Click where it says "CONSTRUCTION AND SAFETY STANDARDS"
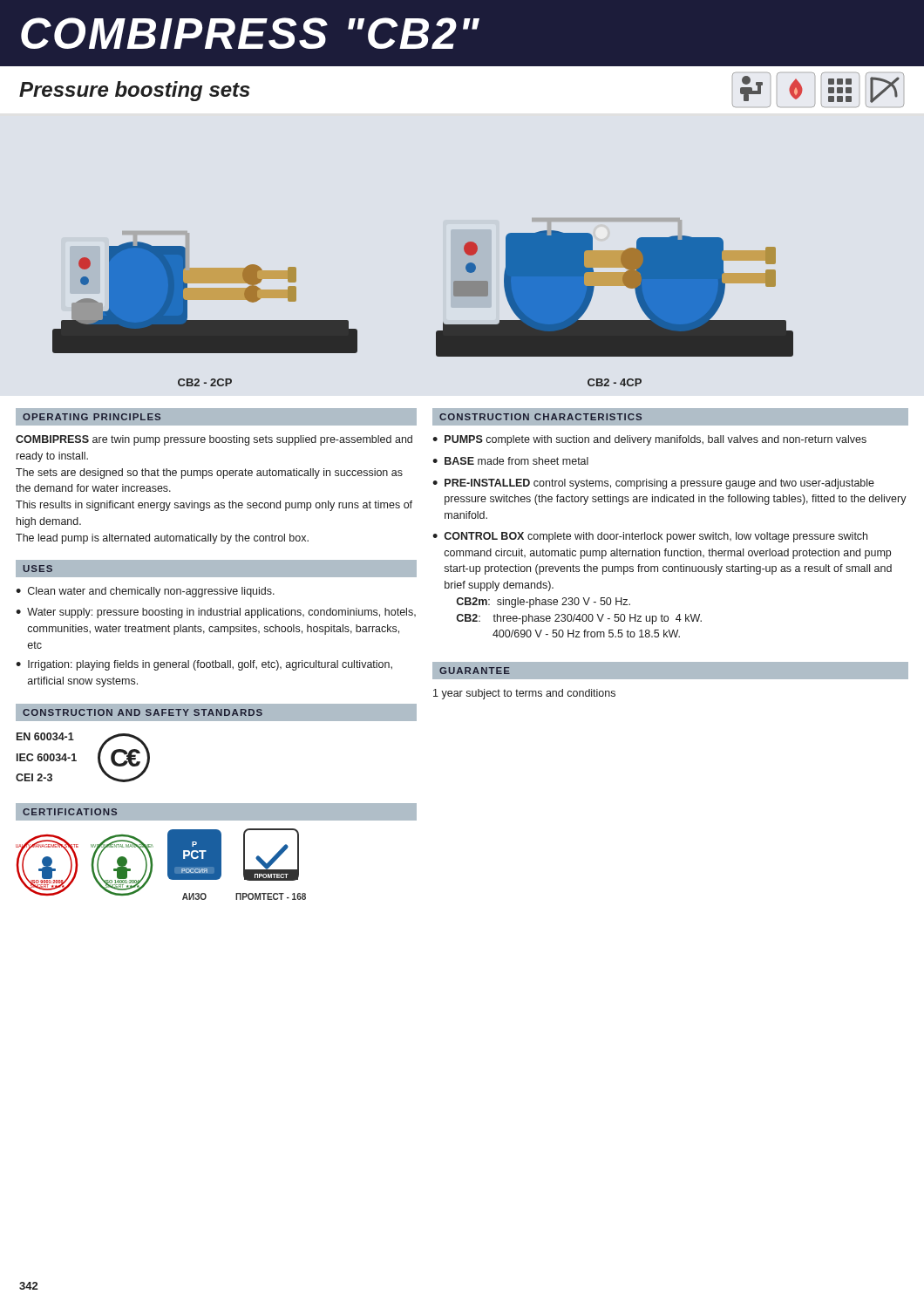924x1308 pixels. click(x=143, y=712)
